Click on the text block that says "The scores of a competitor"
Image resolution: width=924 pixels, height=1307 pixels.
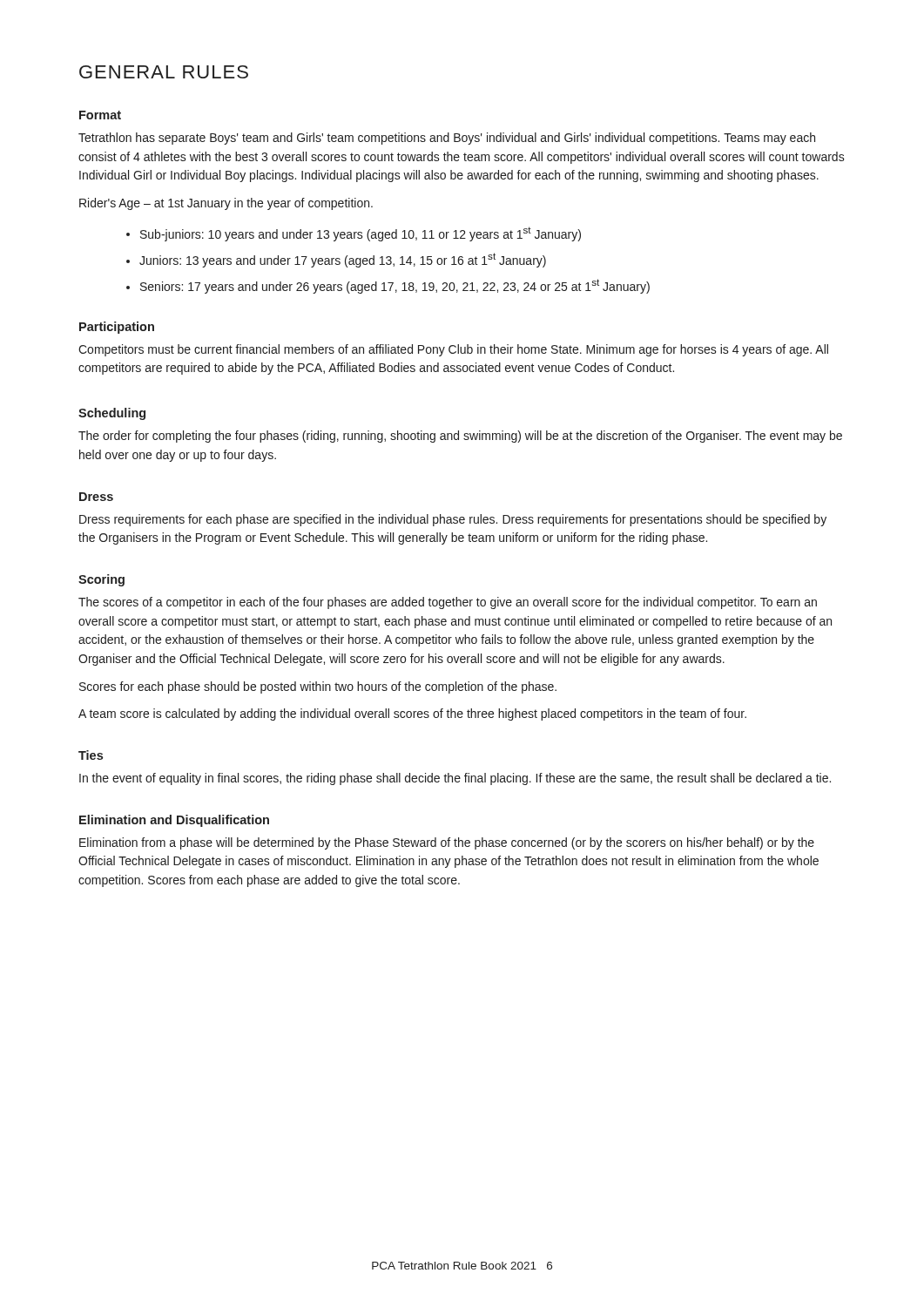click(455, 630)
